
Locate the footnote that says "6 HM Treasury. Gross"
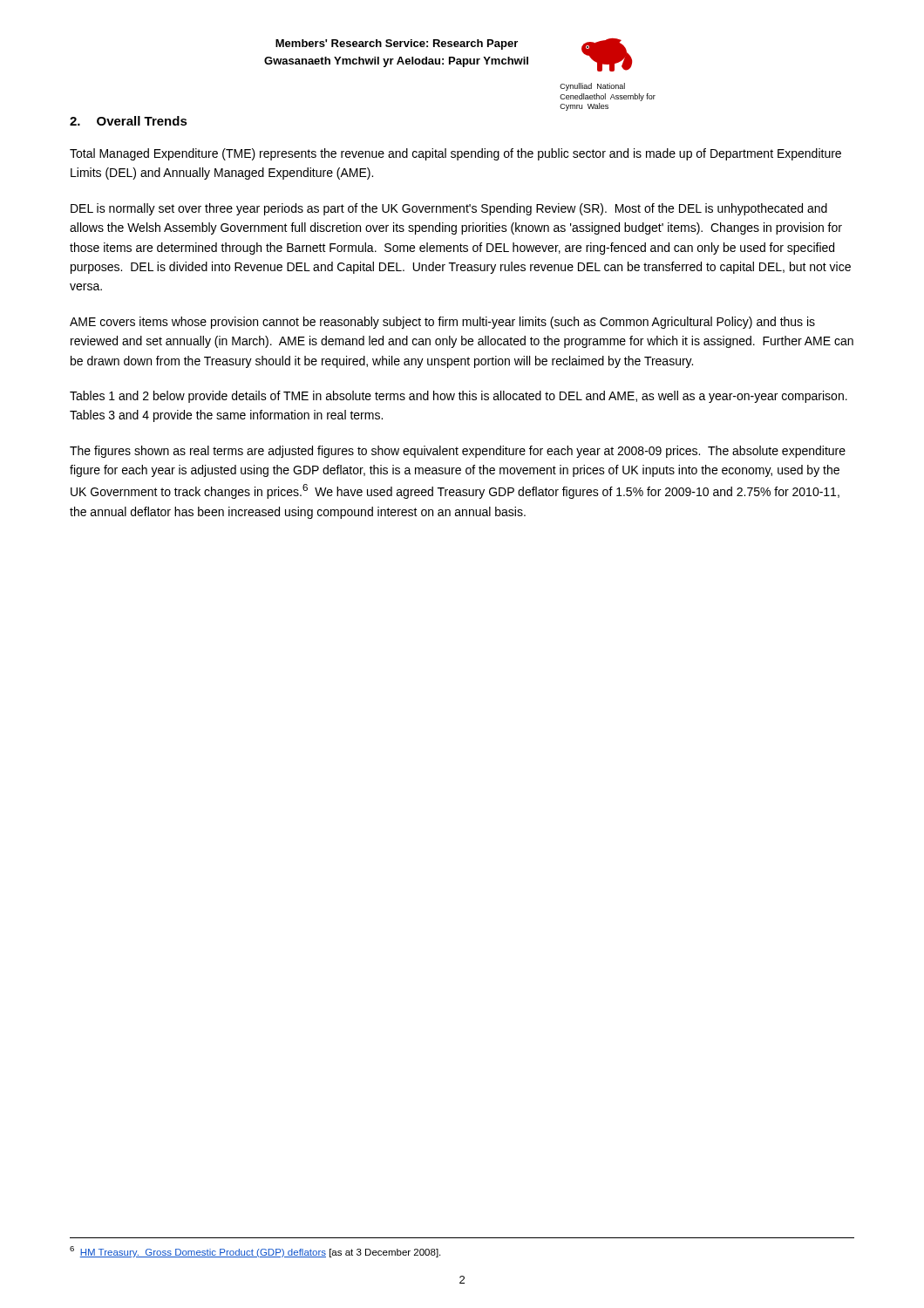tap(256, 1250)
